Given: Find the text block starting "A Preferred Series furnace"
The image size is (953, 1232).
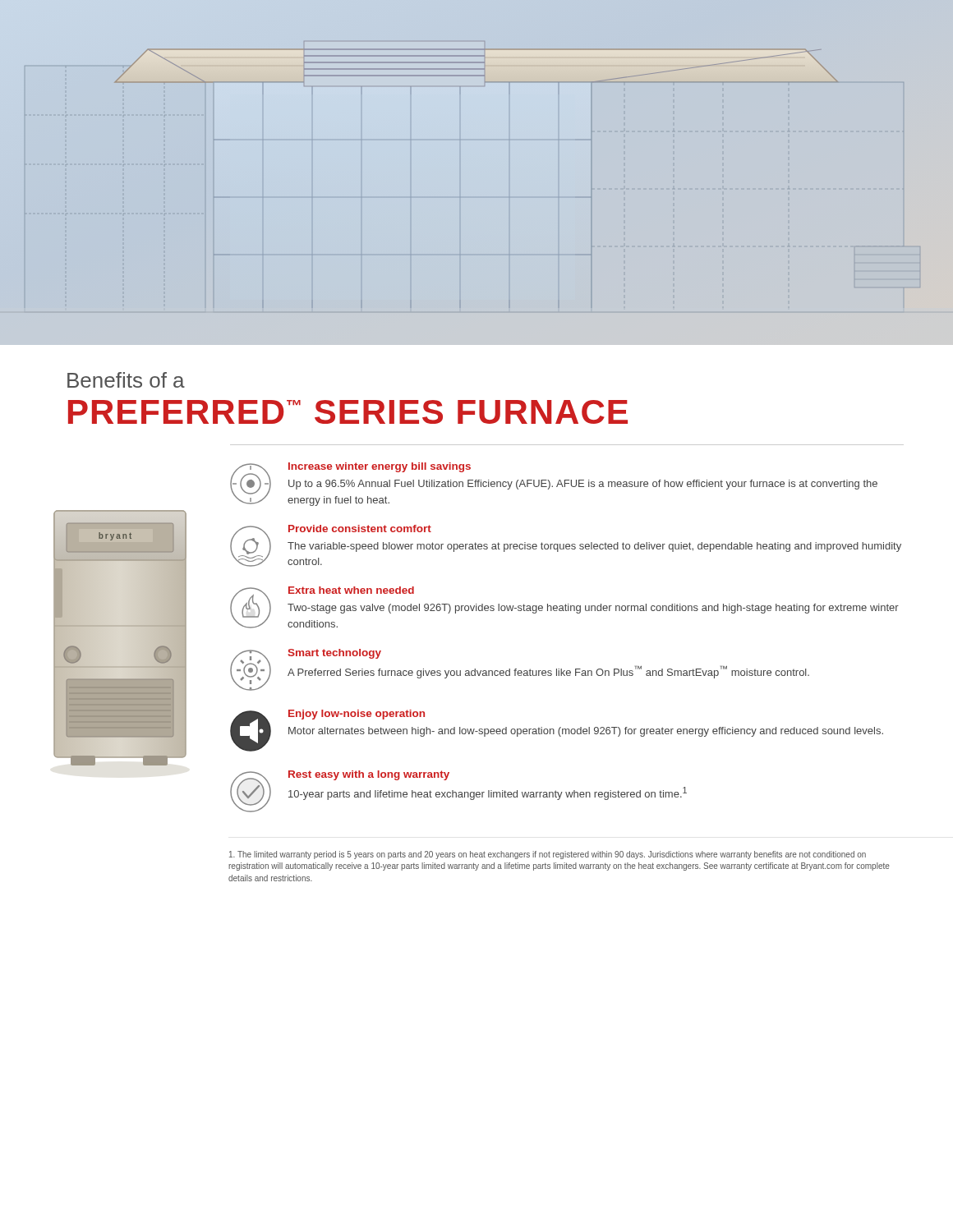Looking at the screenshot, I should click(549, 671).
